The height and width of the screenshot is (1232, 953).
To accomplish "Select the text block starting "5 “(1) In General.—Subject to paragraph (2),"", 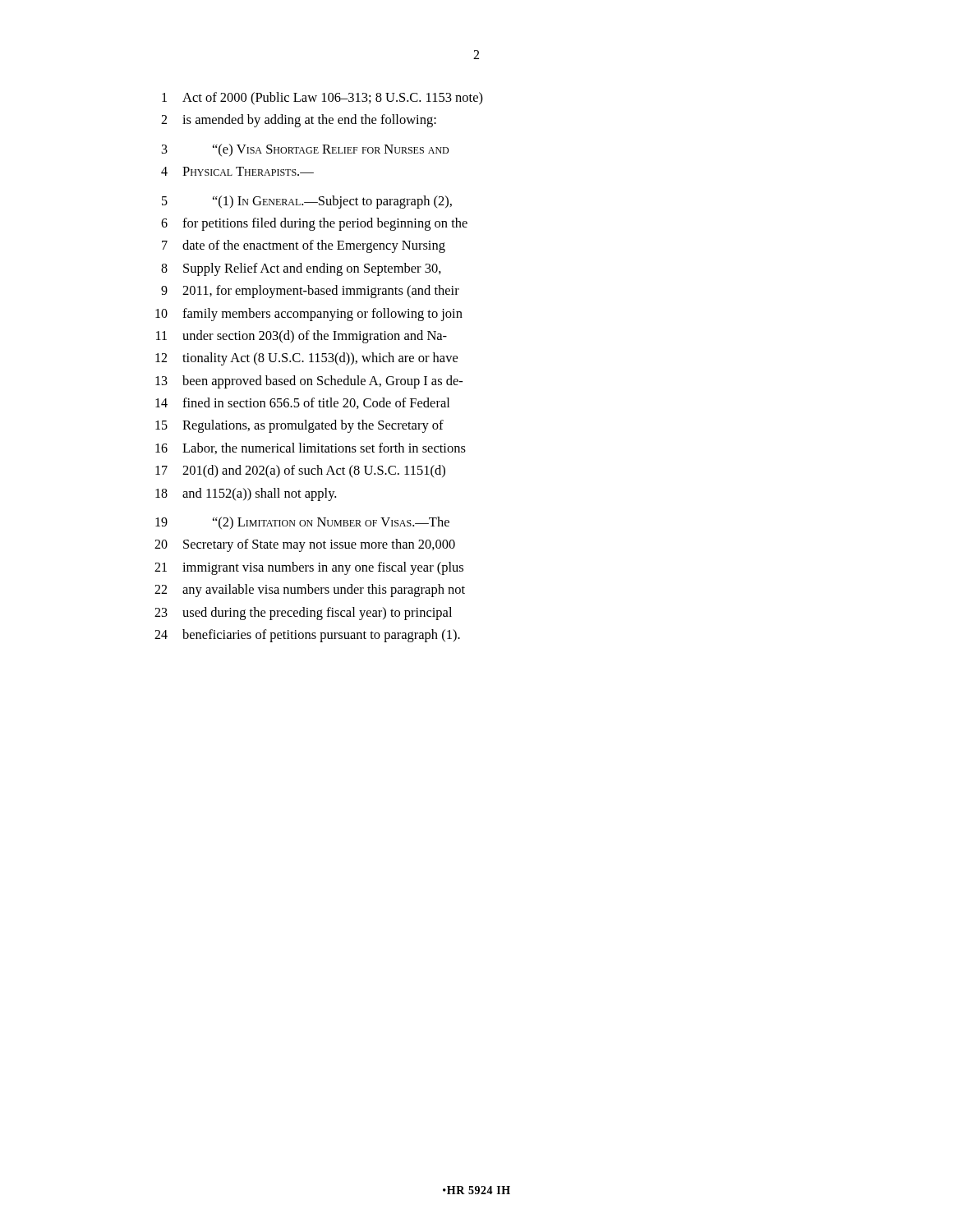I will click(307, 202).
